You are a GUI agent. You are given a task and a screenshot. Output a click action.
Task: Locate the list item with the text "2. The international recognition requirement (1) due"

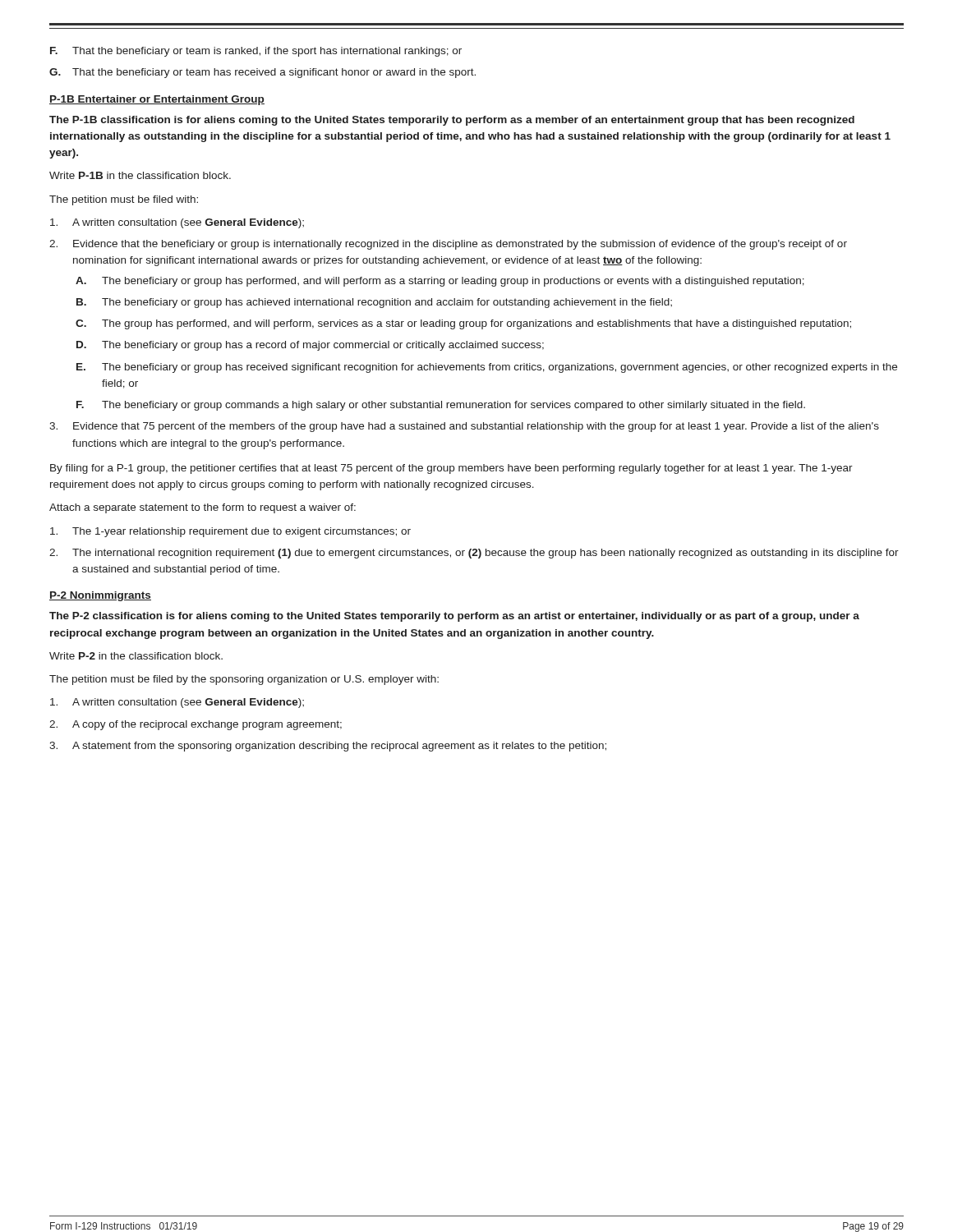476,561
